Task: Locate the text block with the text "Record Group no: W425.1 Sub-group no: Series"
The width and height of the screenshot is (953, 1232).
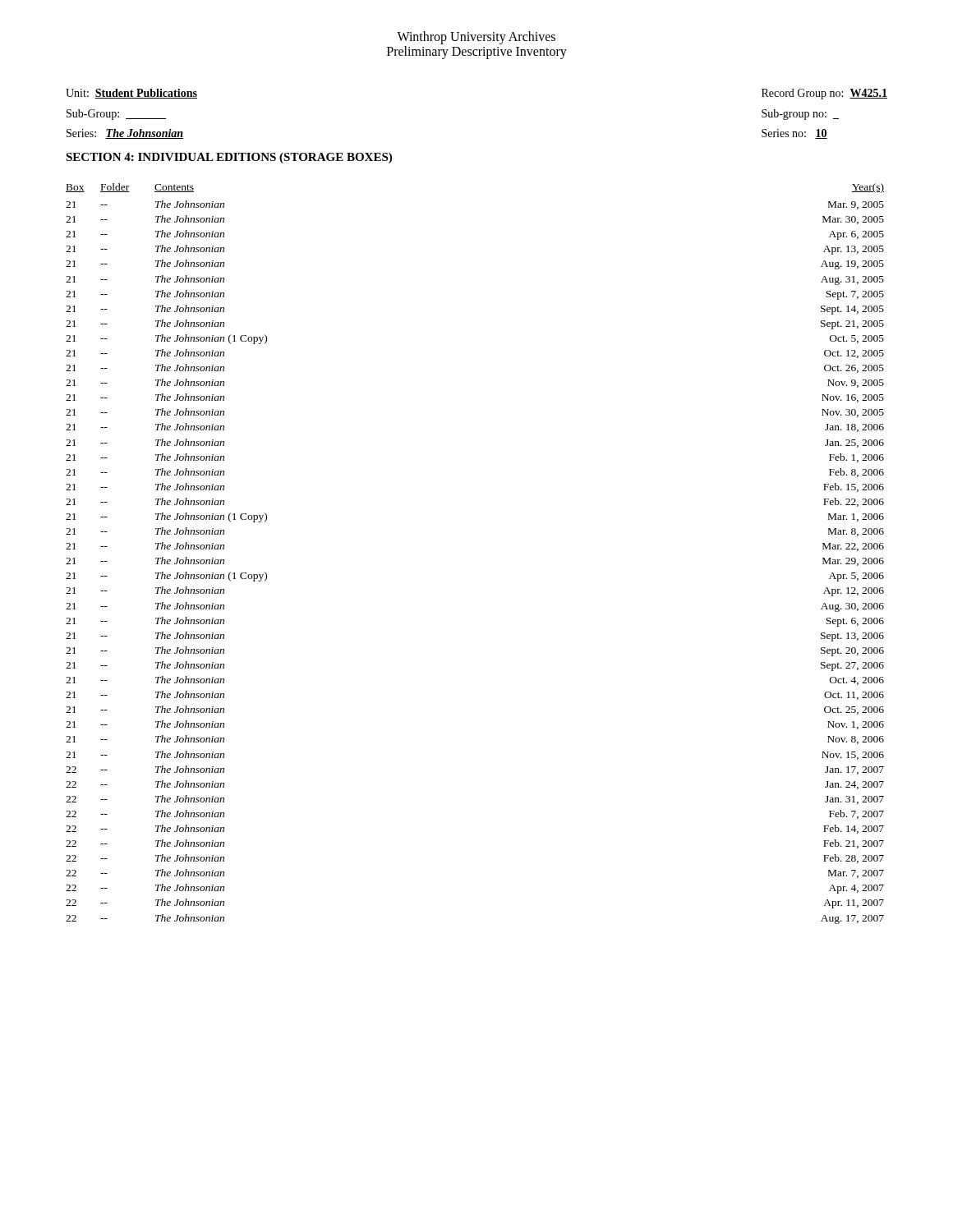Action: [824, 113]
